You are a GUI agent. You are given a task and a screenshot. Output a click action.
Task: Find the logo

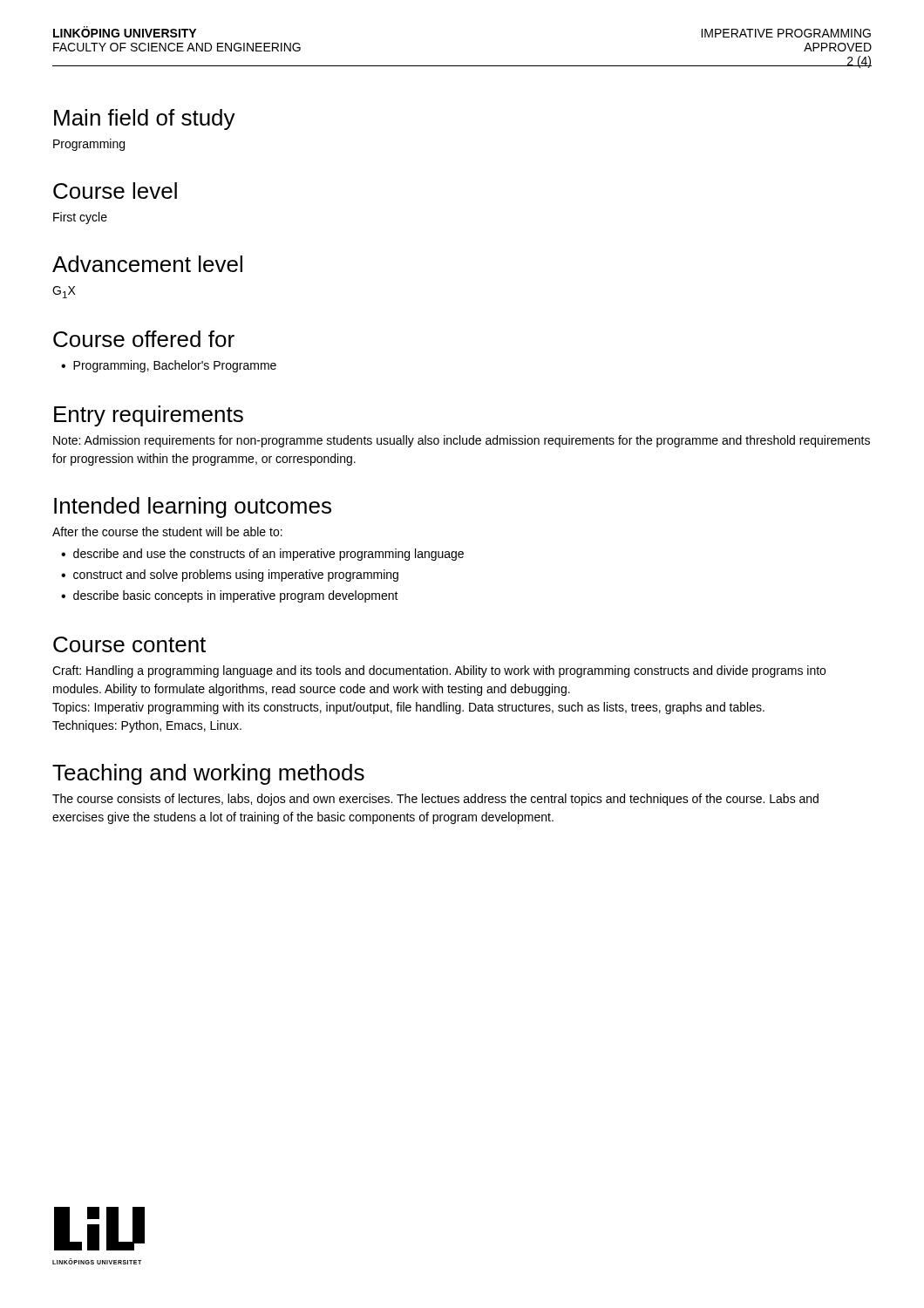click(100, 1239)
